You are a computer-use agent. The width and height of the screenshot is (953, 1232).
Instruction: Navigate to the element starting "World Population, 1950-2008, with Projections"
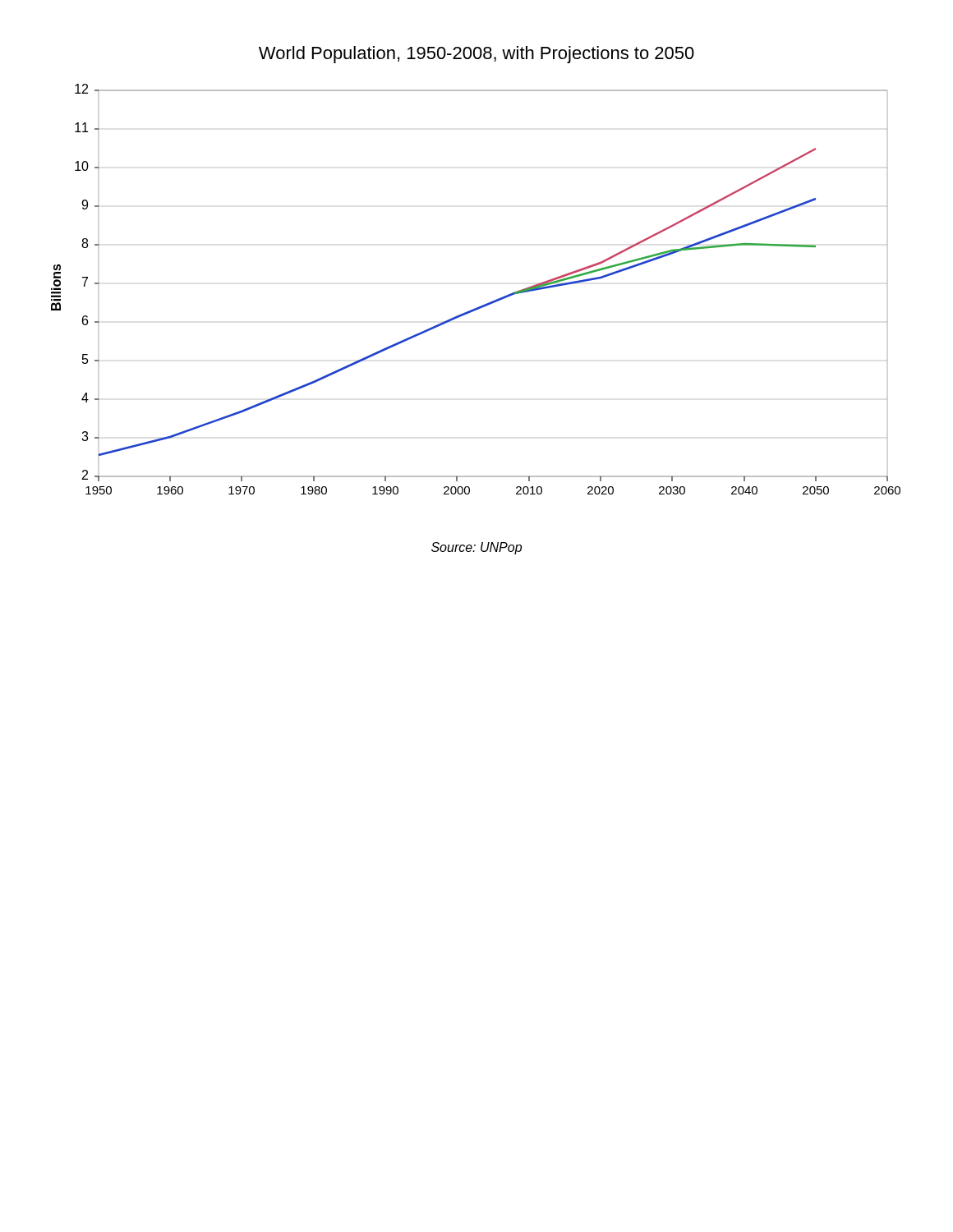click(476, 53)
